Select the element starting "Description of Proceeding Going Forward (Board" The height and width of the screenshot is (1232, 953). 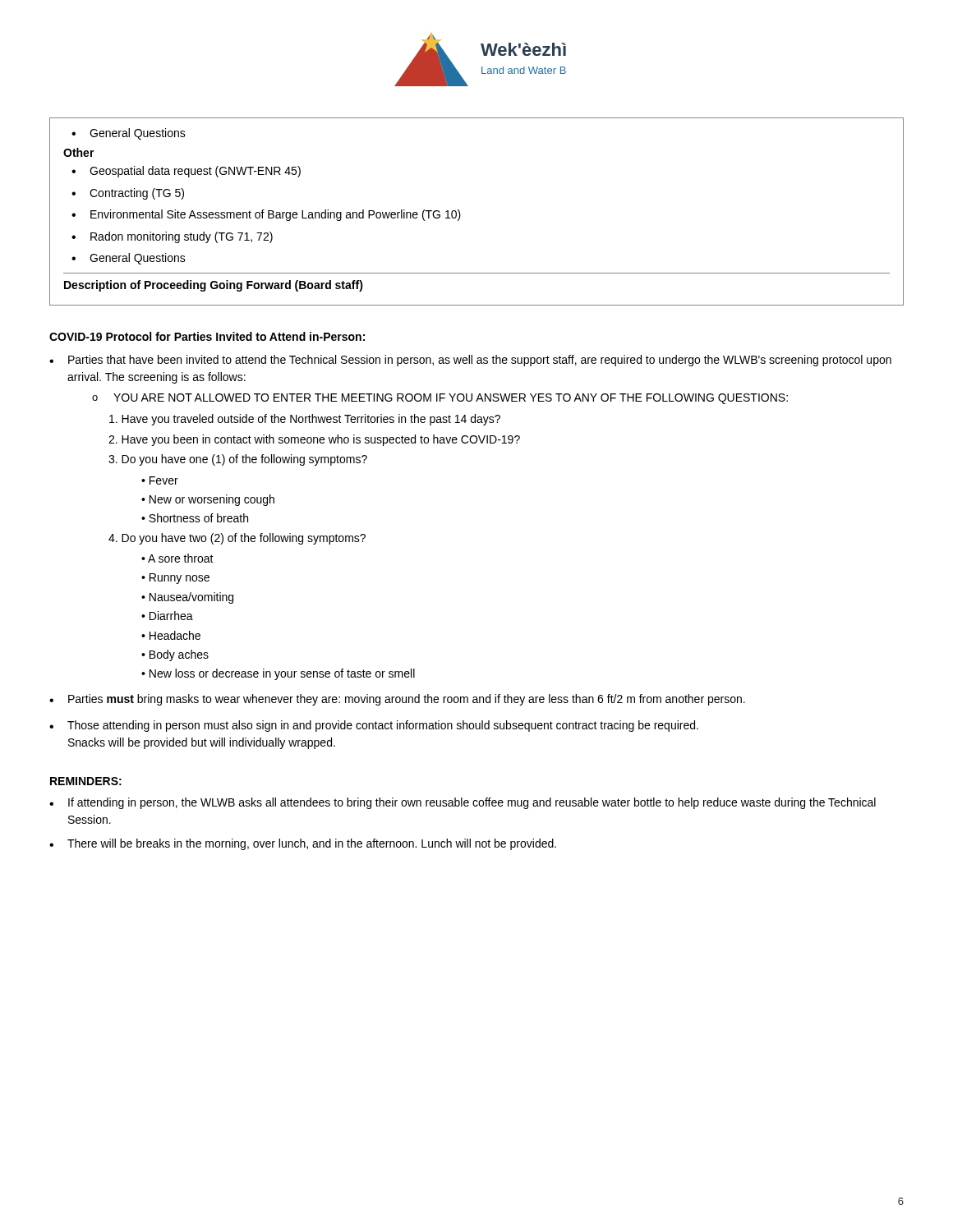pyautogui.click(x=213, y=285)
